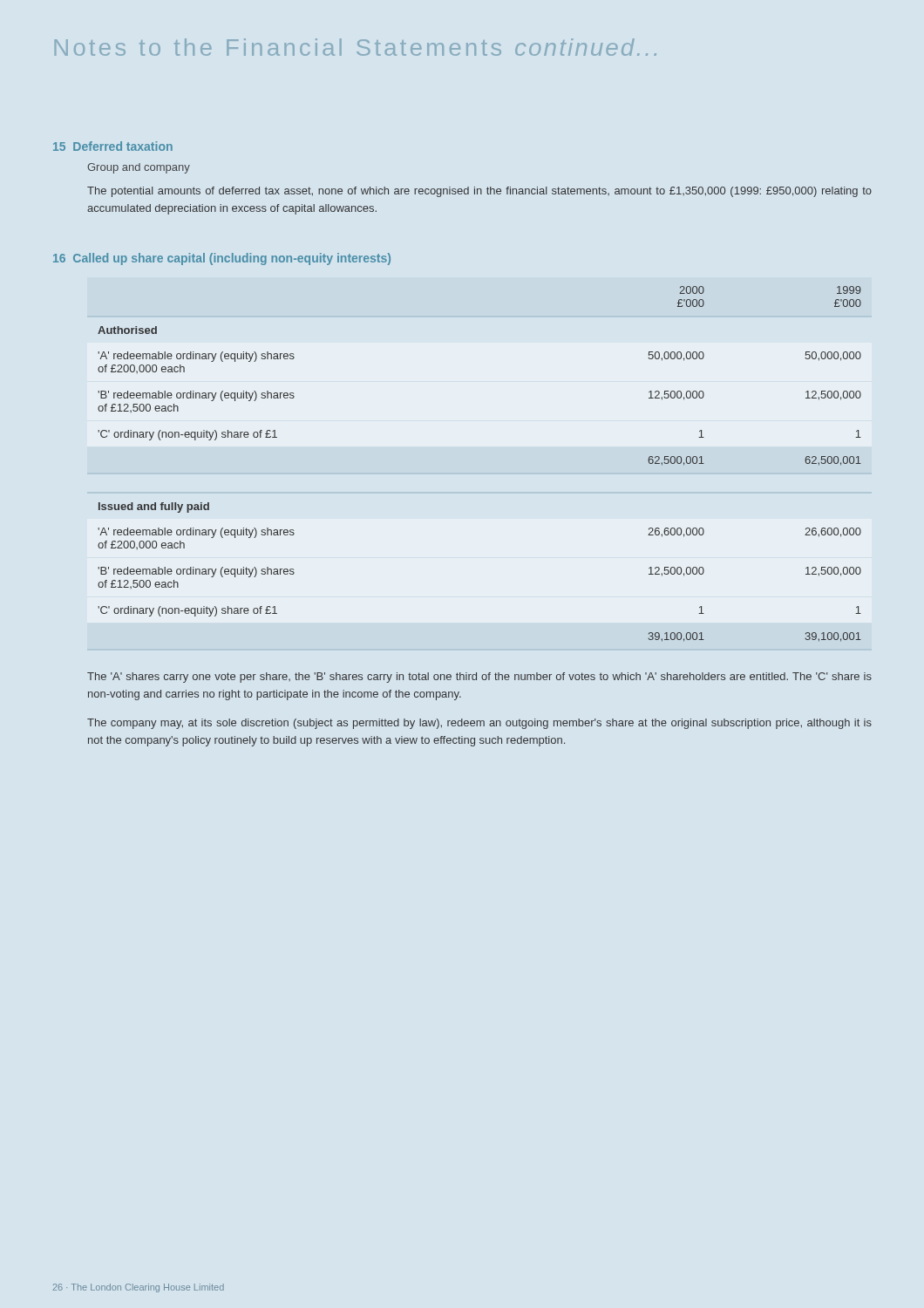This screenshot has width=924, height=1308.
Task: Click the passage that begins "The 'A' shares"
Action: pyautogui.click(x=479, y=685)
